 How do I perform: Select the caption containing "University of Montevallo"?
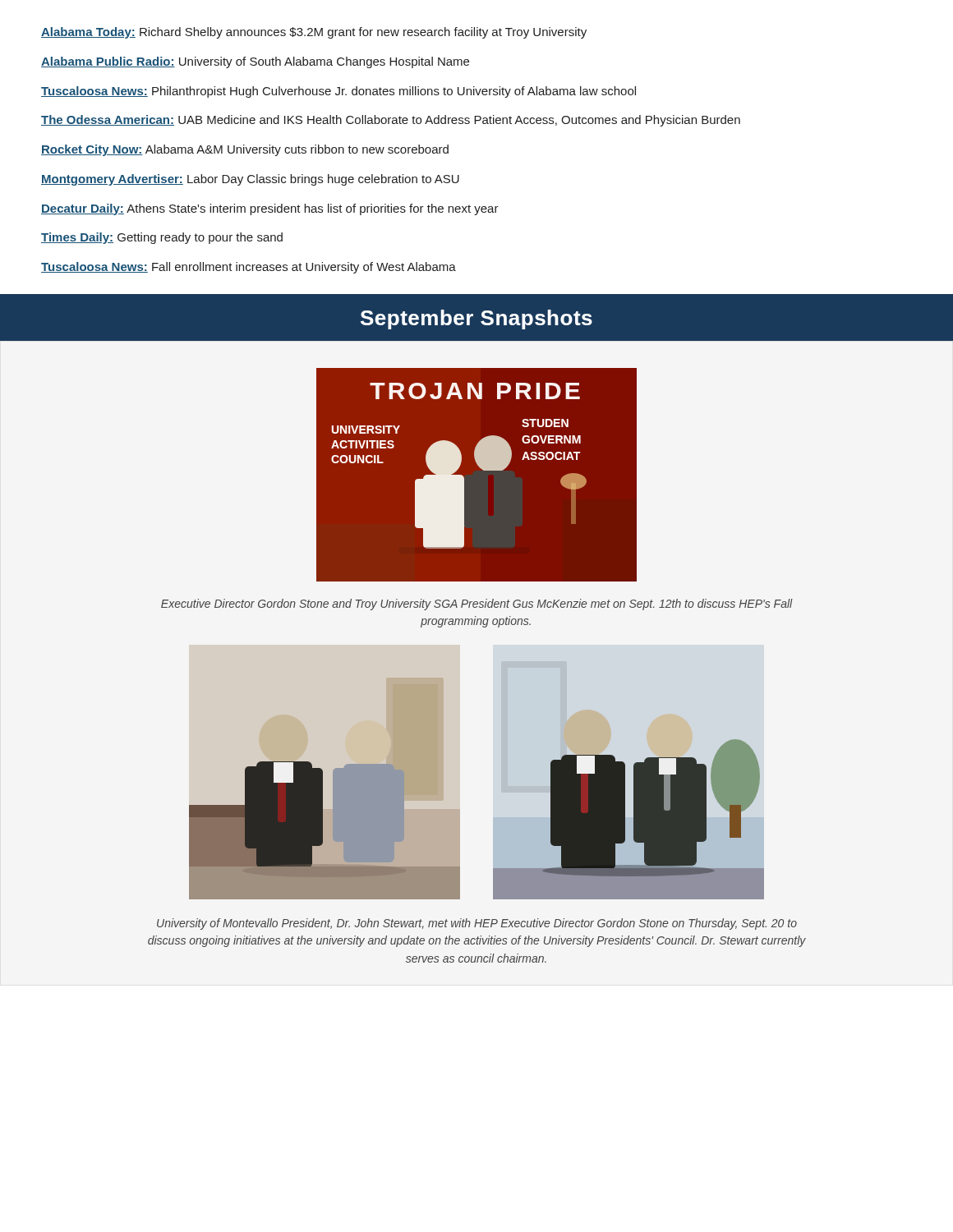(476, 941)
